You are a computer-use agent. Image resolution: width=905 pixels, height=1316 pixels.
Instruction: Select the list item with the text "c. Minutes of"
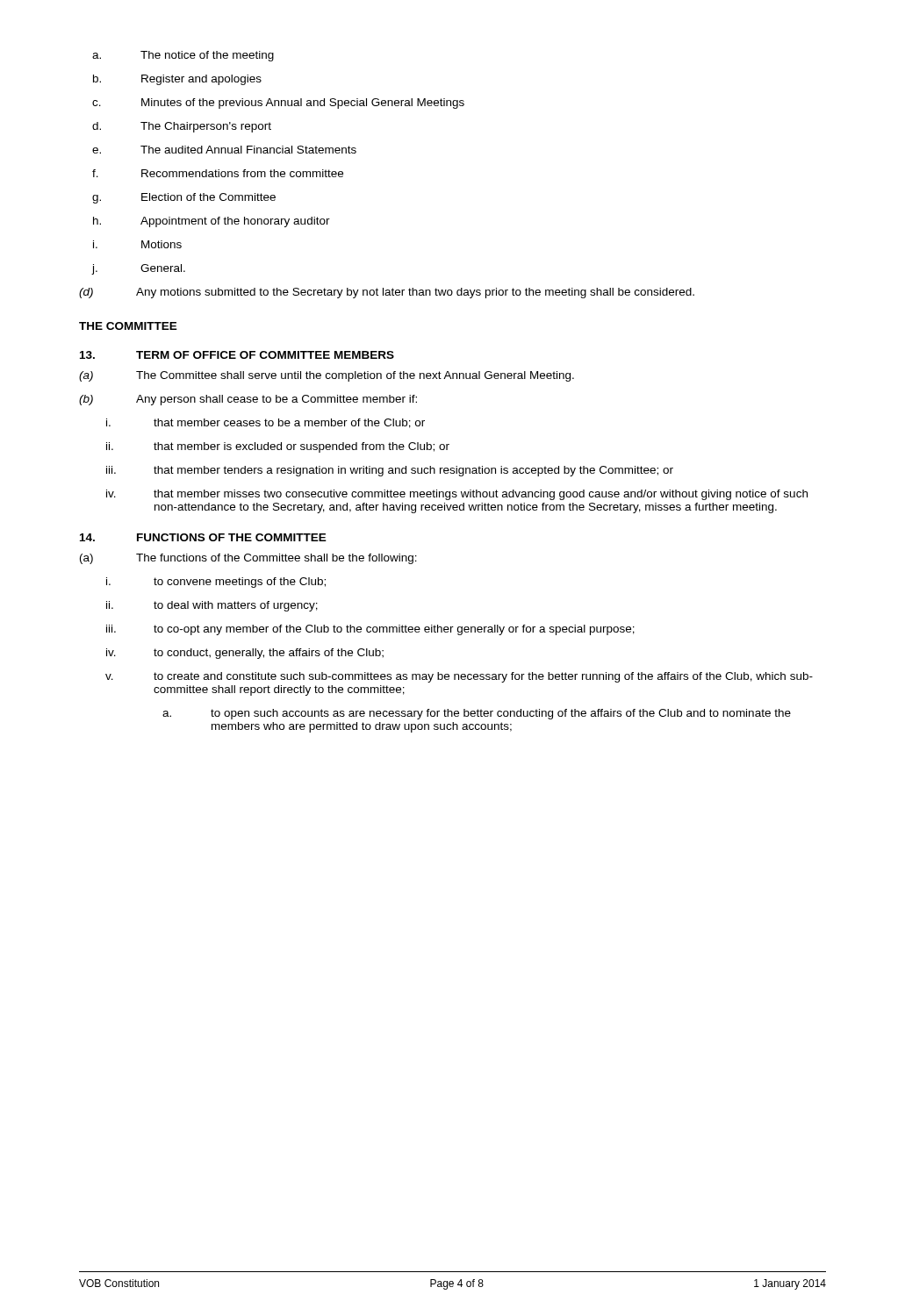pyautogui.click(x=452, y=102)
